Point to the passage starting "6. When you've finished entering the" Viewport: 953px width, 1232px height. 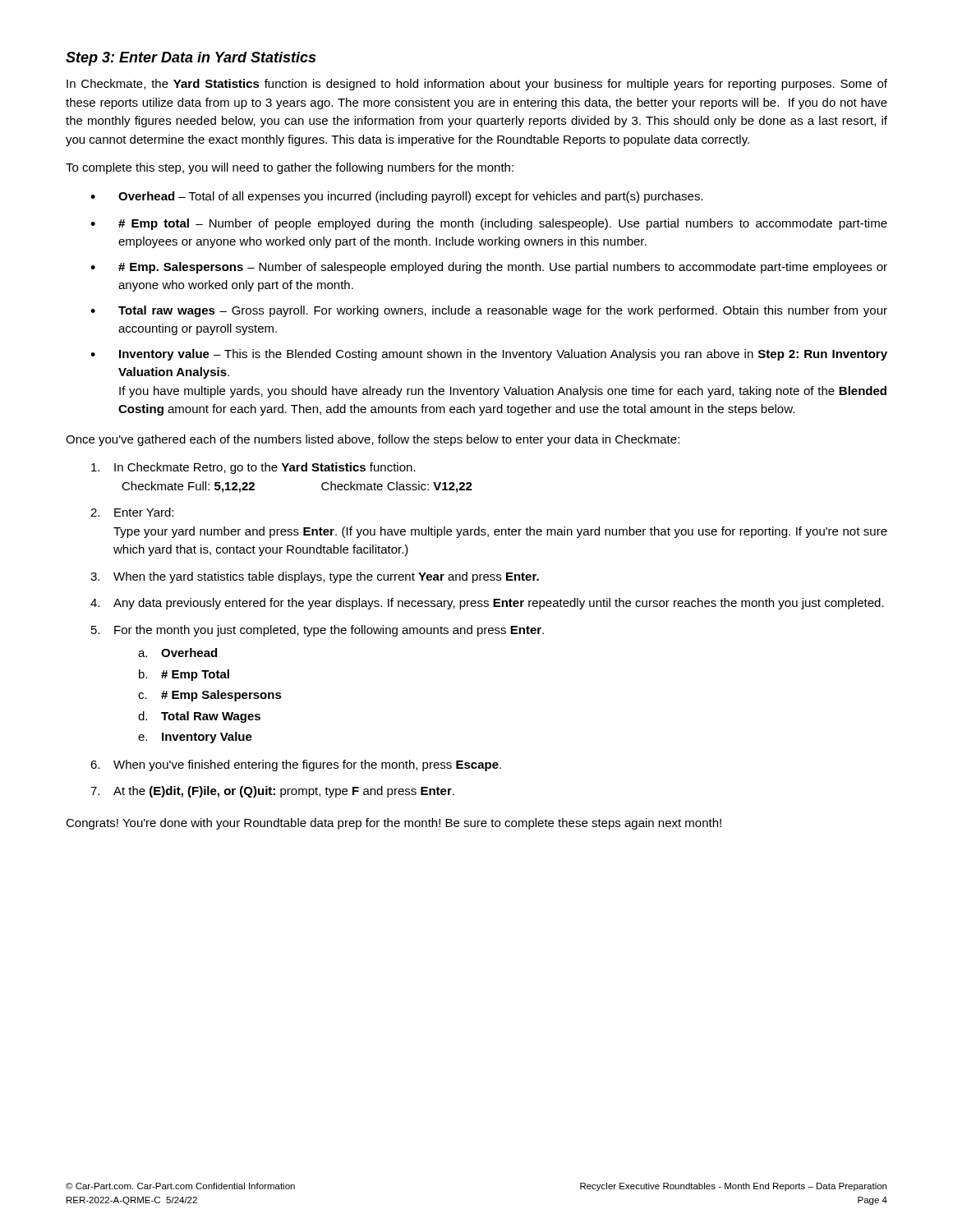(x=489, y=765)
